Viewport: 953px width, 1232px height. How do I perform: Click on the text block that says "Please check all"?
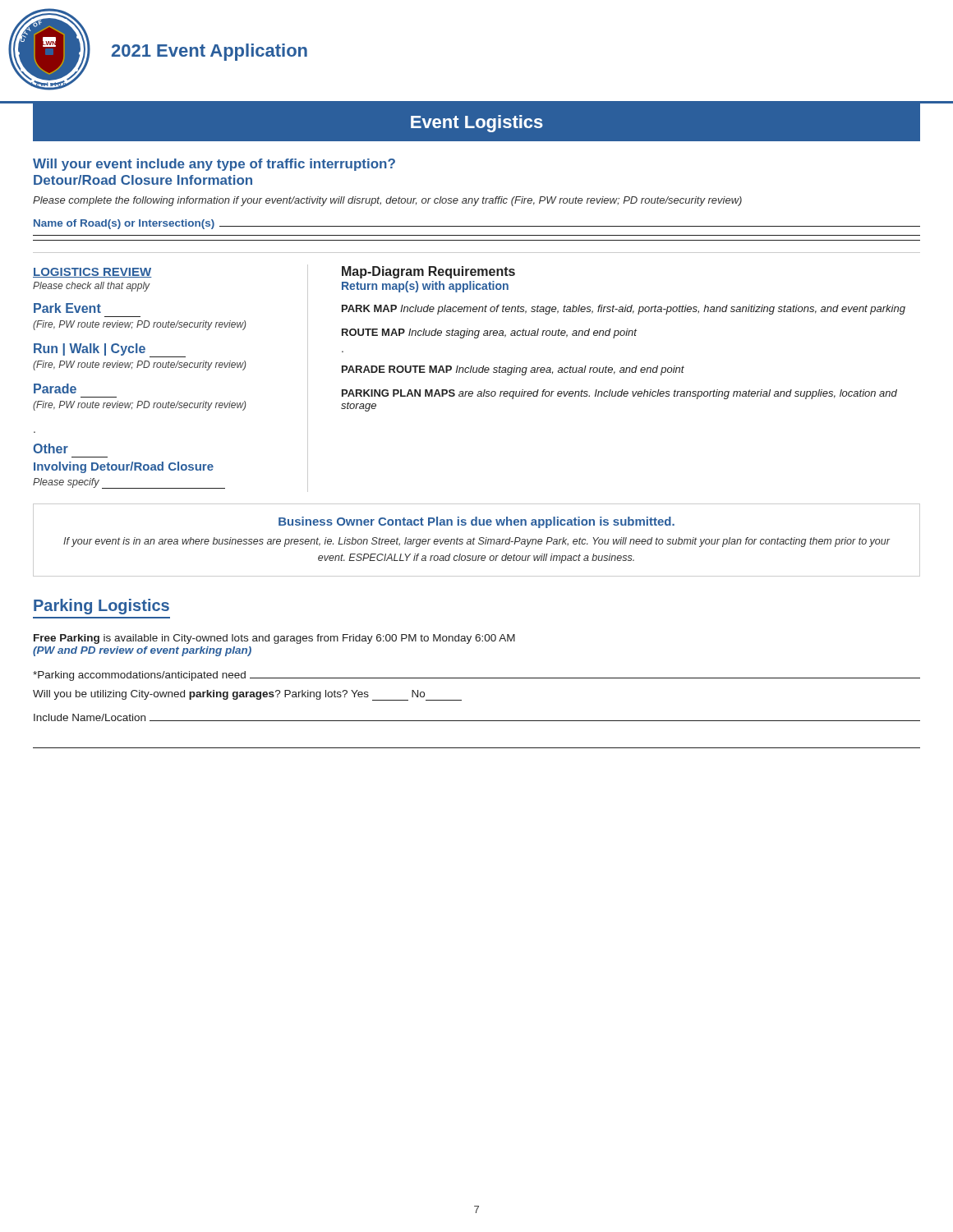click(91, 286)
